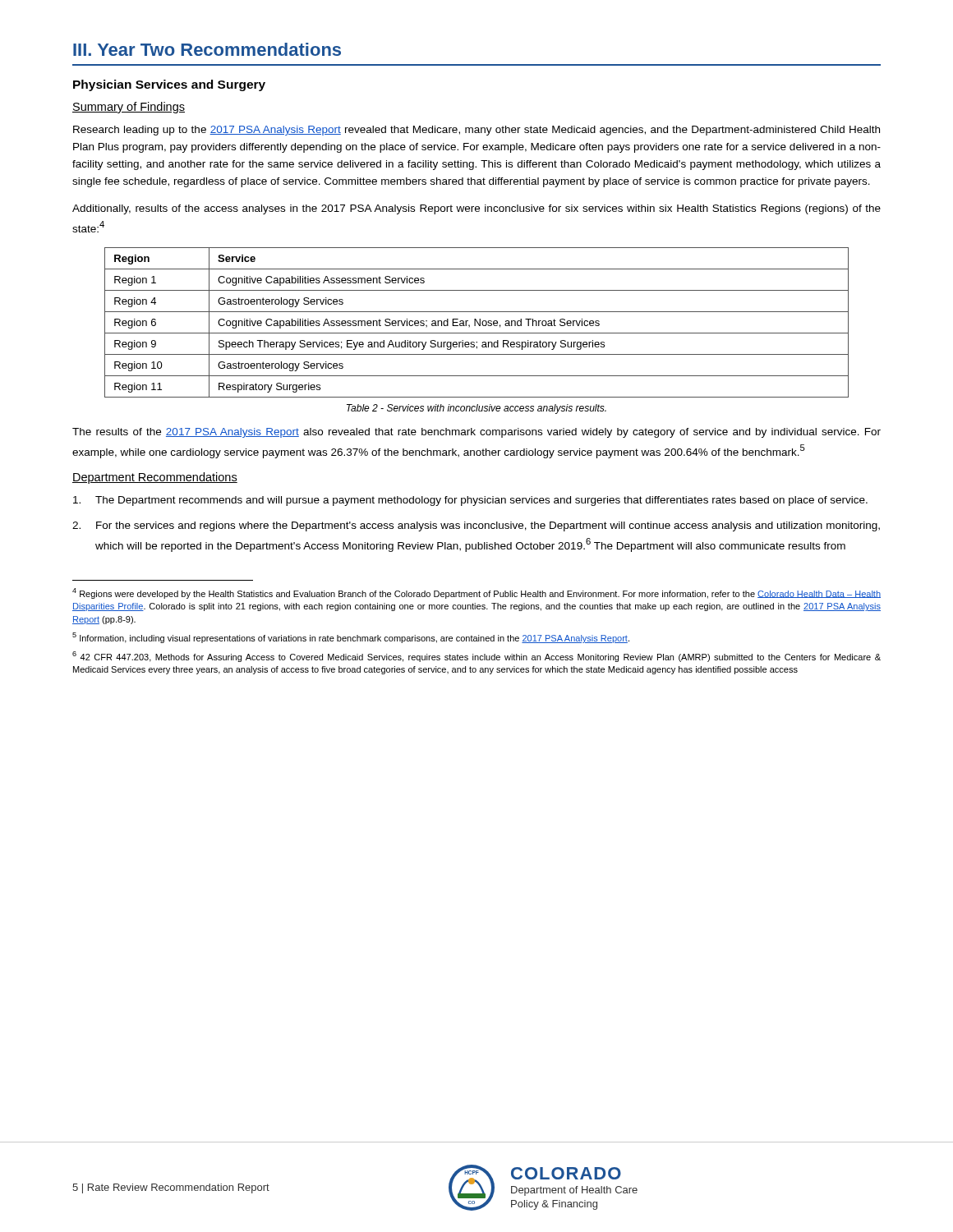Select the text starting "Department Recommendations"
The height and width of the screenshot is (1232, 953).
155,478
